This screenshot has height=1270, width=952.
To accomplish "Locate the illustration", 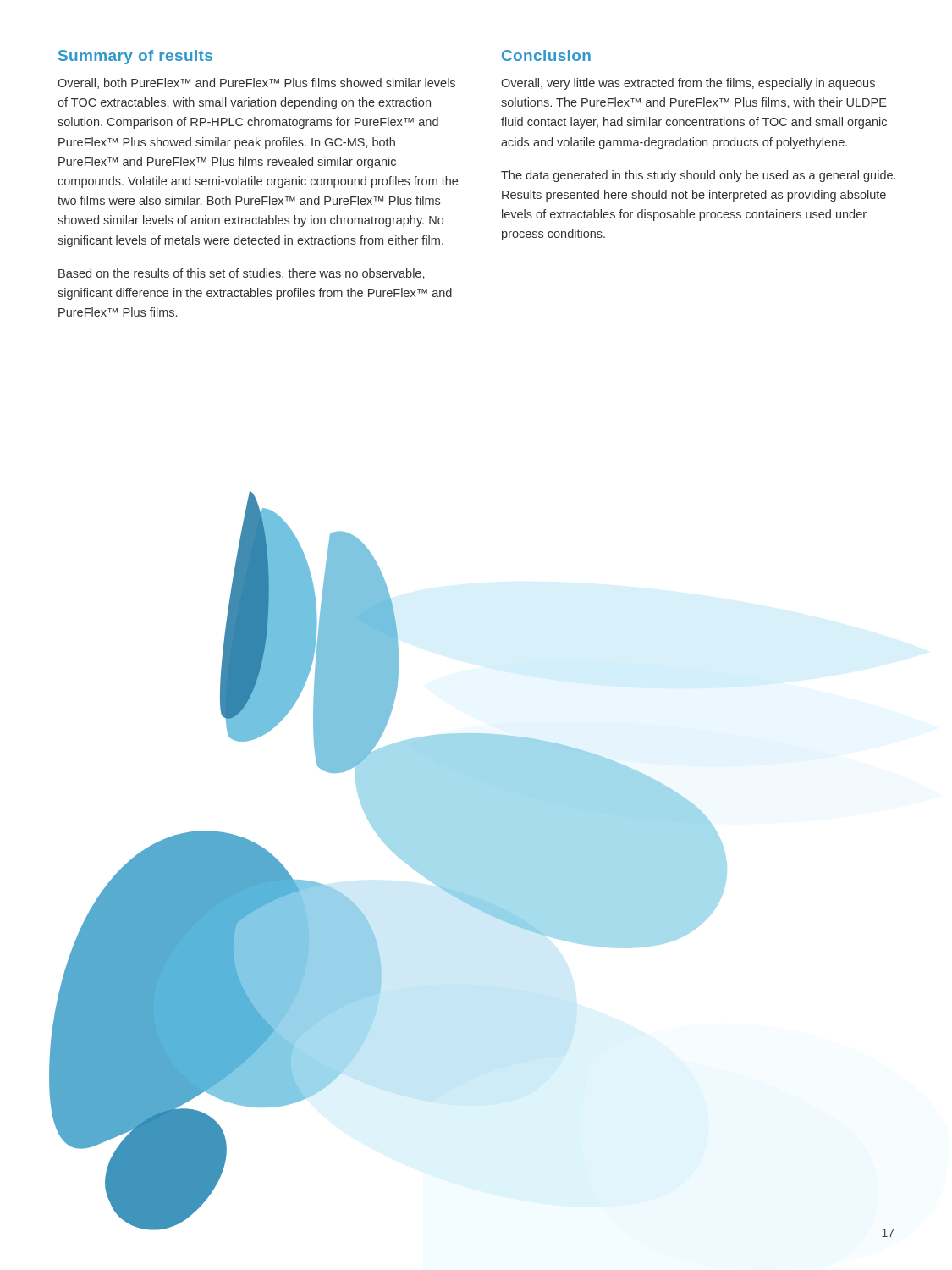I will tap(476, 868).
